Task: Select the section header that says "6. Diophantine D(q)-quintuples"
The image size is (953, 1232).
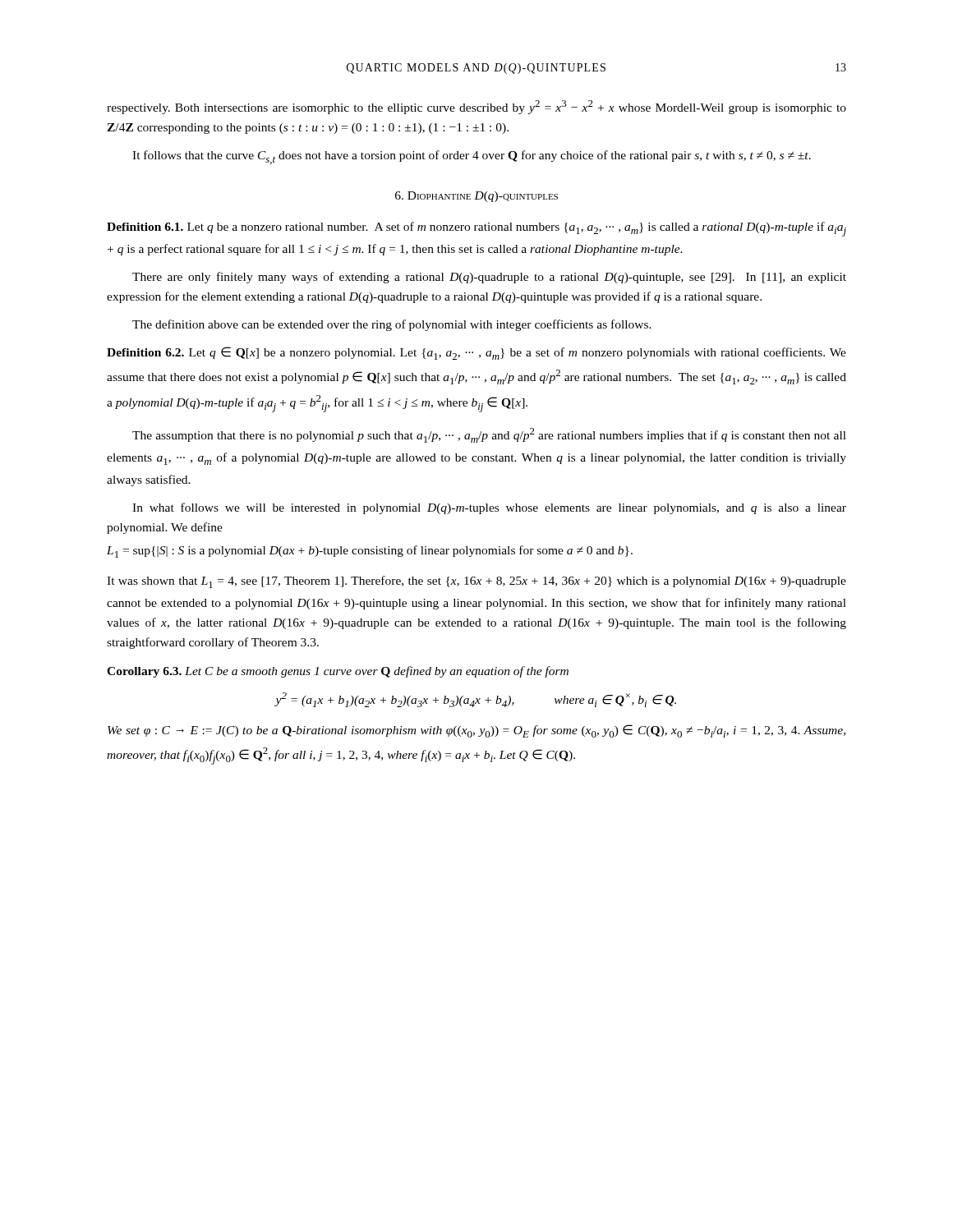Action: [476, 195]
